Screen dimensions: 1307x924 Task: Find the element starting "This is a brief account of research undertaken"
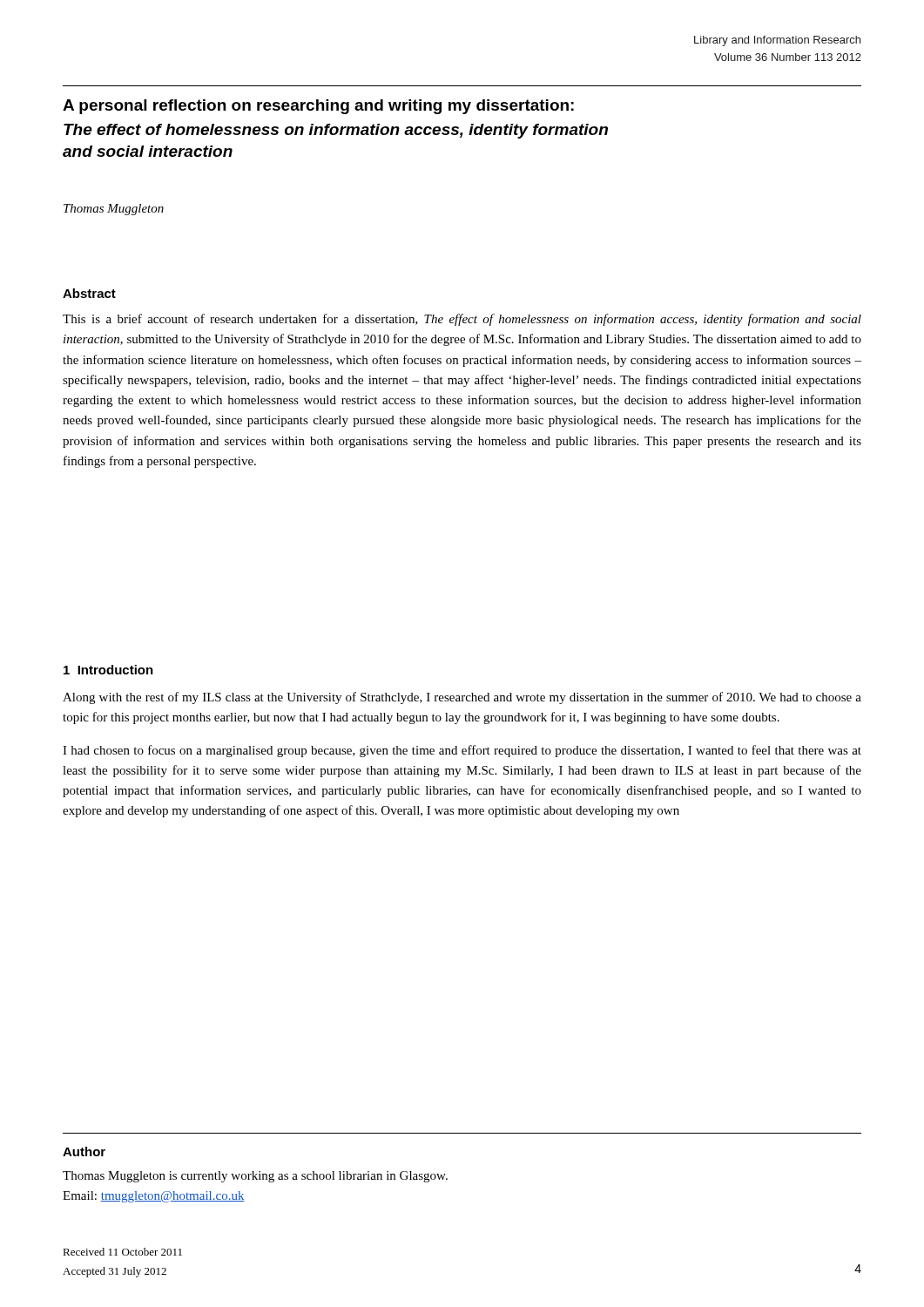coord(462,390)
